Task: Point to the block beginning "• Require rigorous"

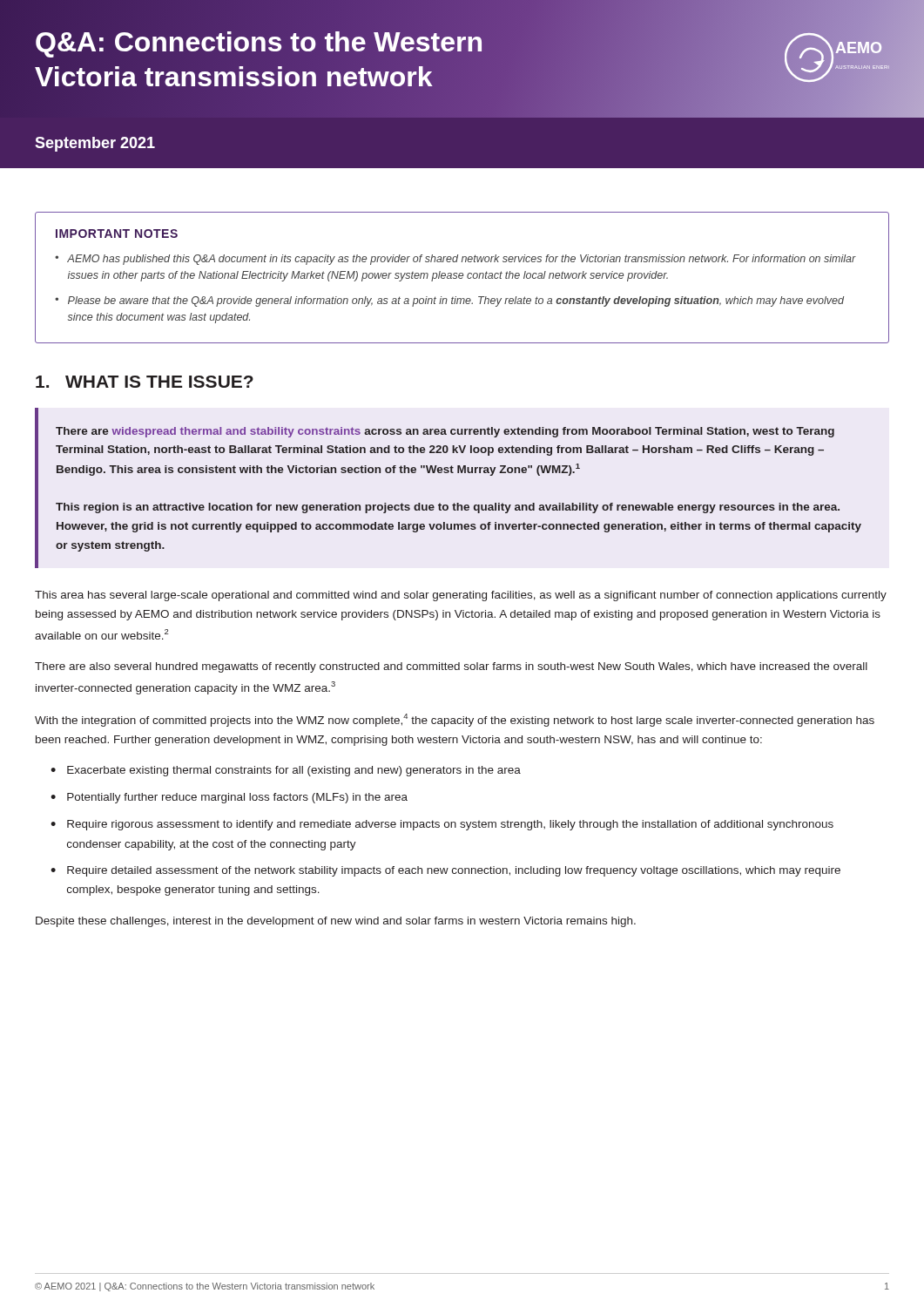Action: point(470,834)
